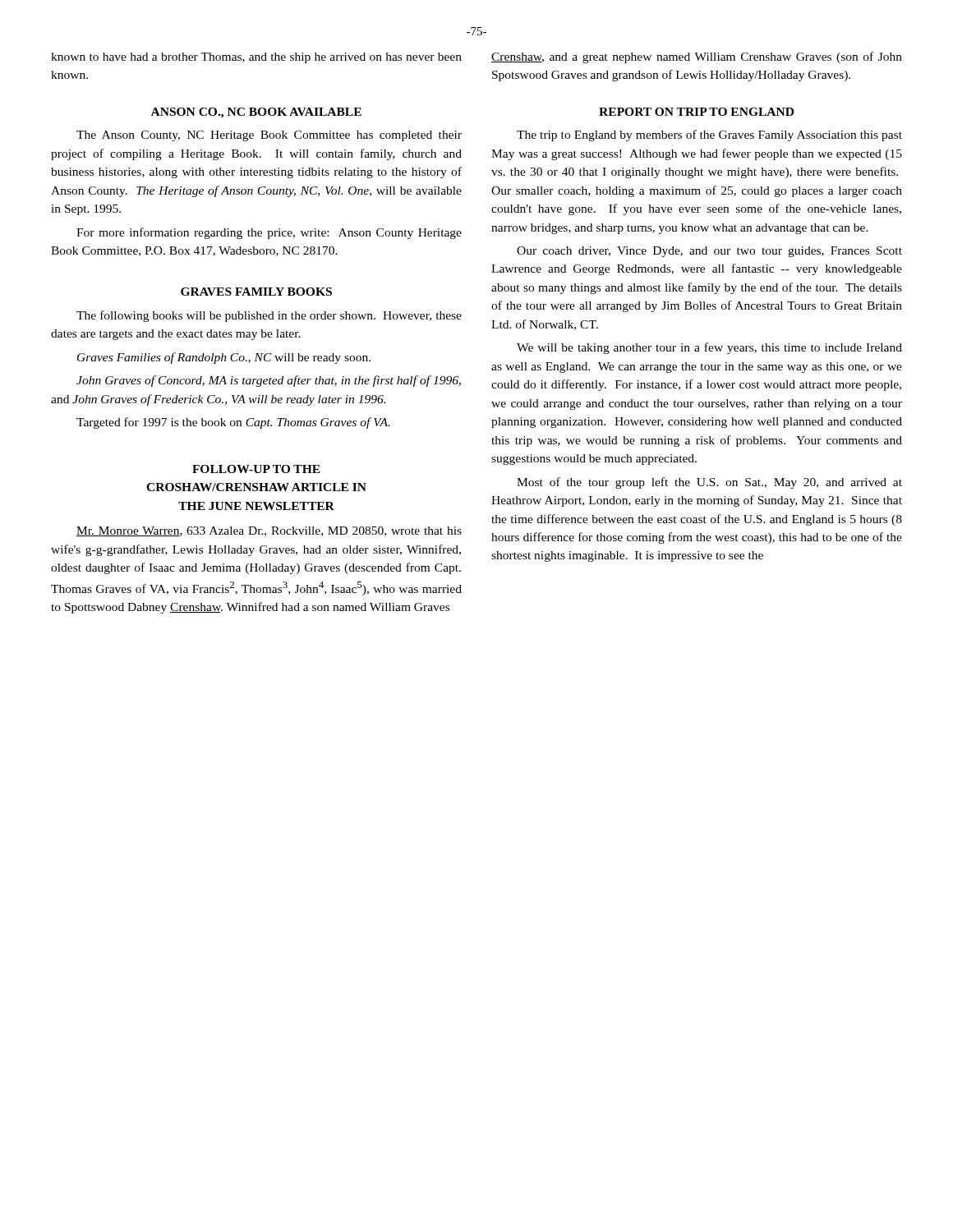Navigate to the region starting "John Graves of Concord, MA is"

256,389
